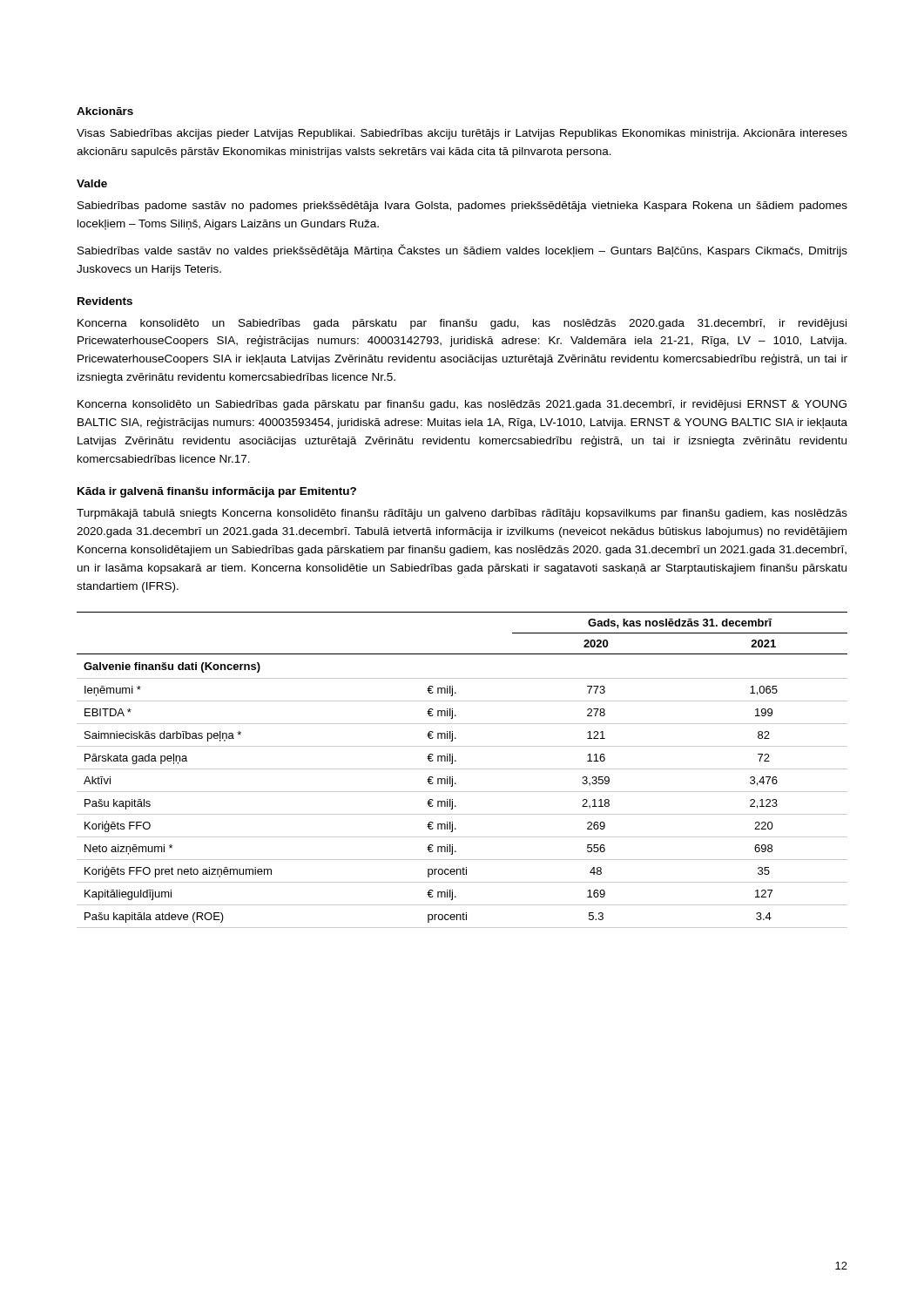Screen dimensions: 1307x924
Task: Navigate to the passage starting "Turpmākajā tabulā sniegts Koncerna konsolidēto finanšu"
Action: point(462,549)
